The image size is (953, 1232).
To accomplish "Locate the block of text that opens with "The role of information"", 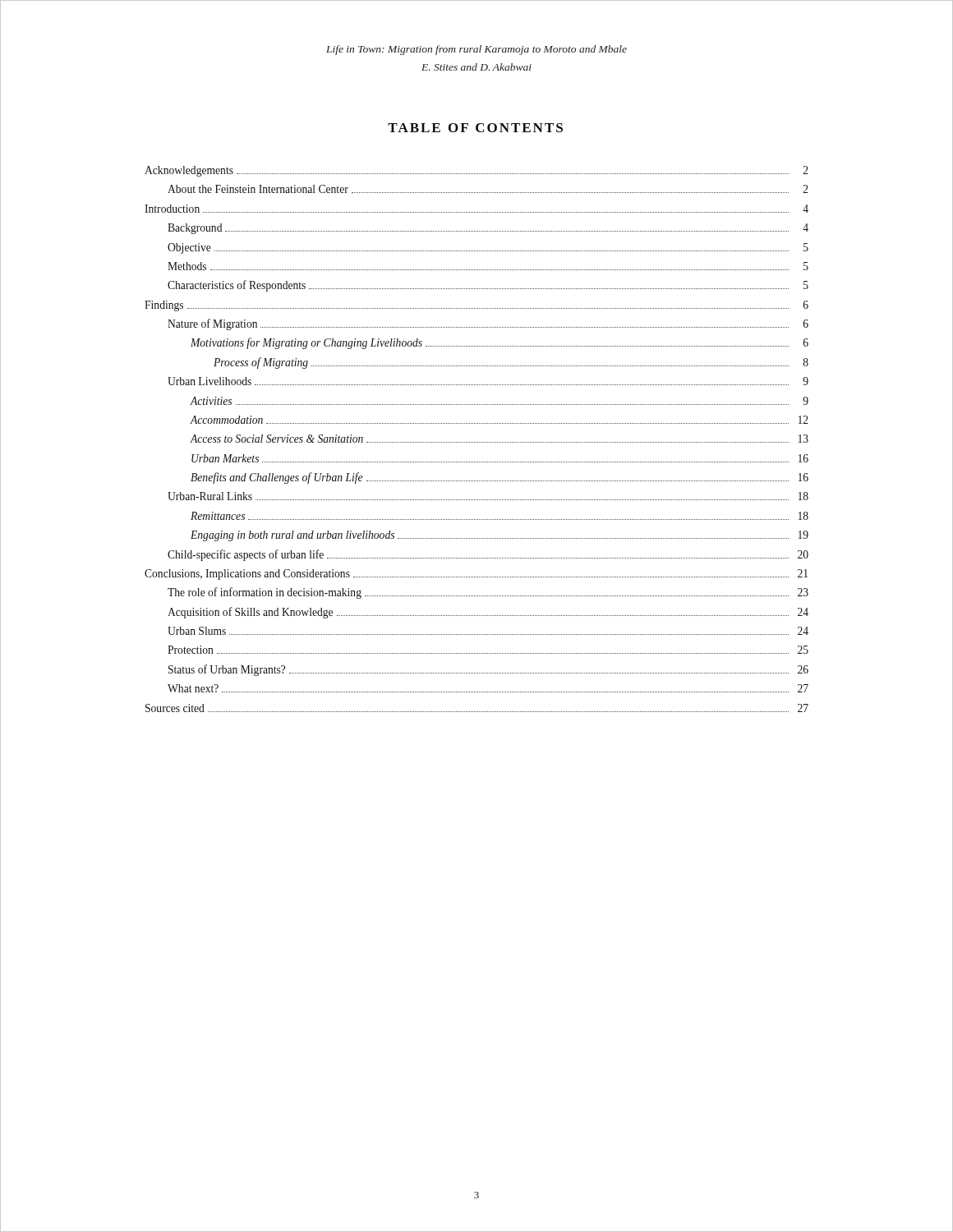I will (476, 593).
